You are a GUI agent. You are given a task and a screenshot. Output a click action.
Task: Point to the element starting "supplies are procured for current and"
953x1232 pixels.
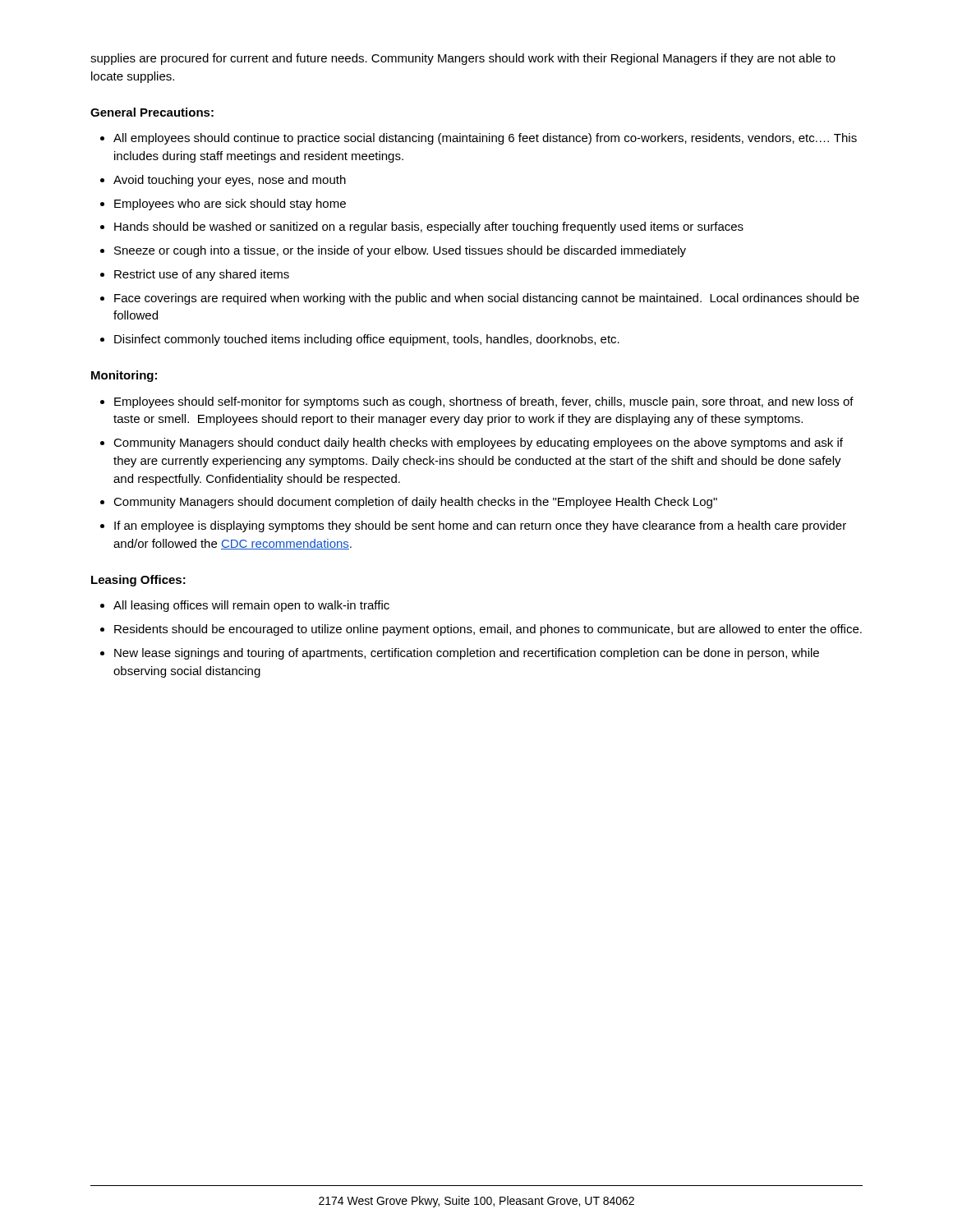click(463, 67)
